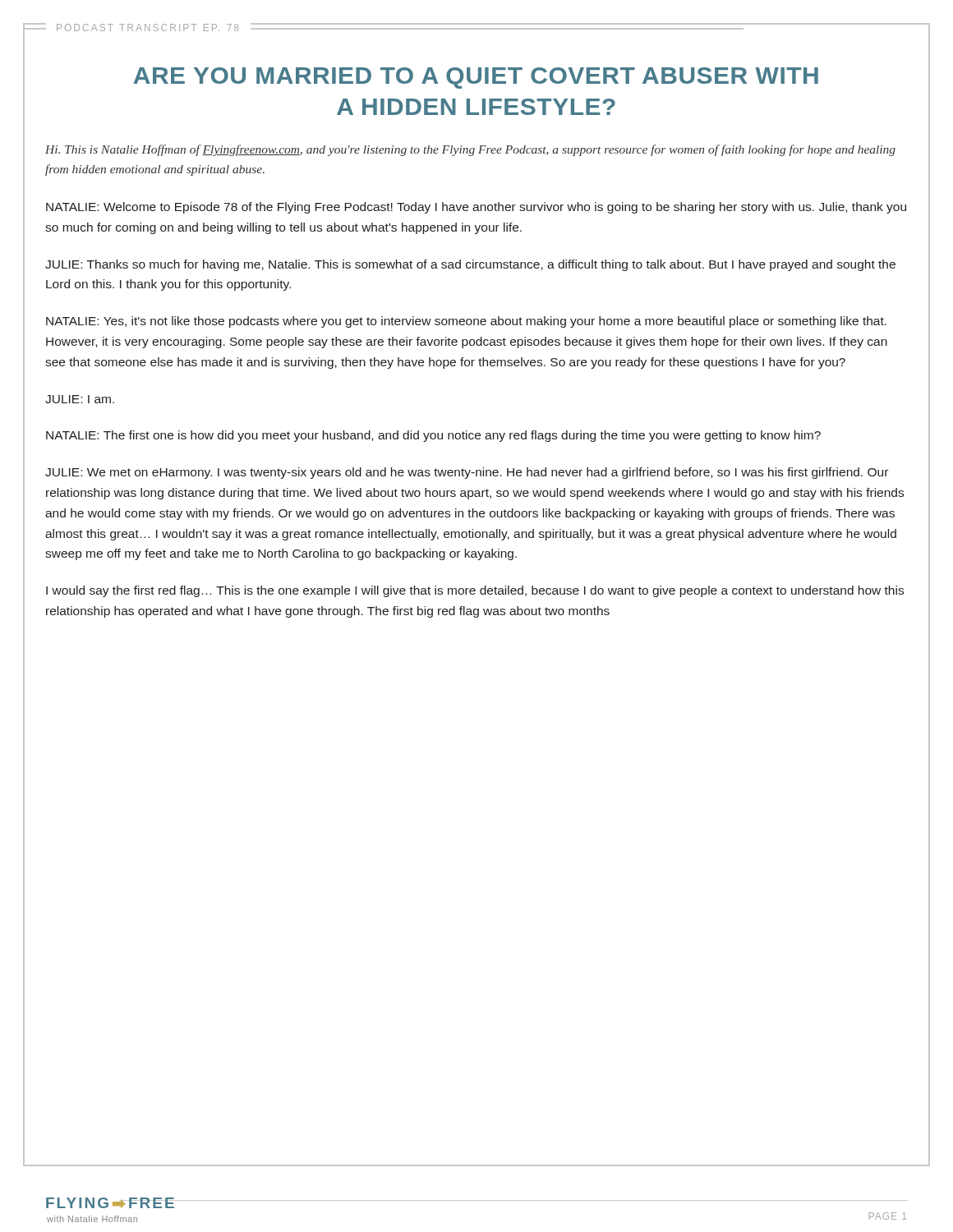Locate the block of text that opens with "Hi. This is Natalie Hoffman of Flyingfreenow.com,"
The image size is (953, 1232).
pyautogui.click(x=470, y=159)
